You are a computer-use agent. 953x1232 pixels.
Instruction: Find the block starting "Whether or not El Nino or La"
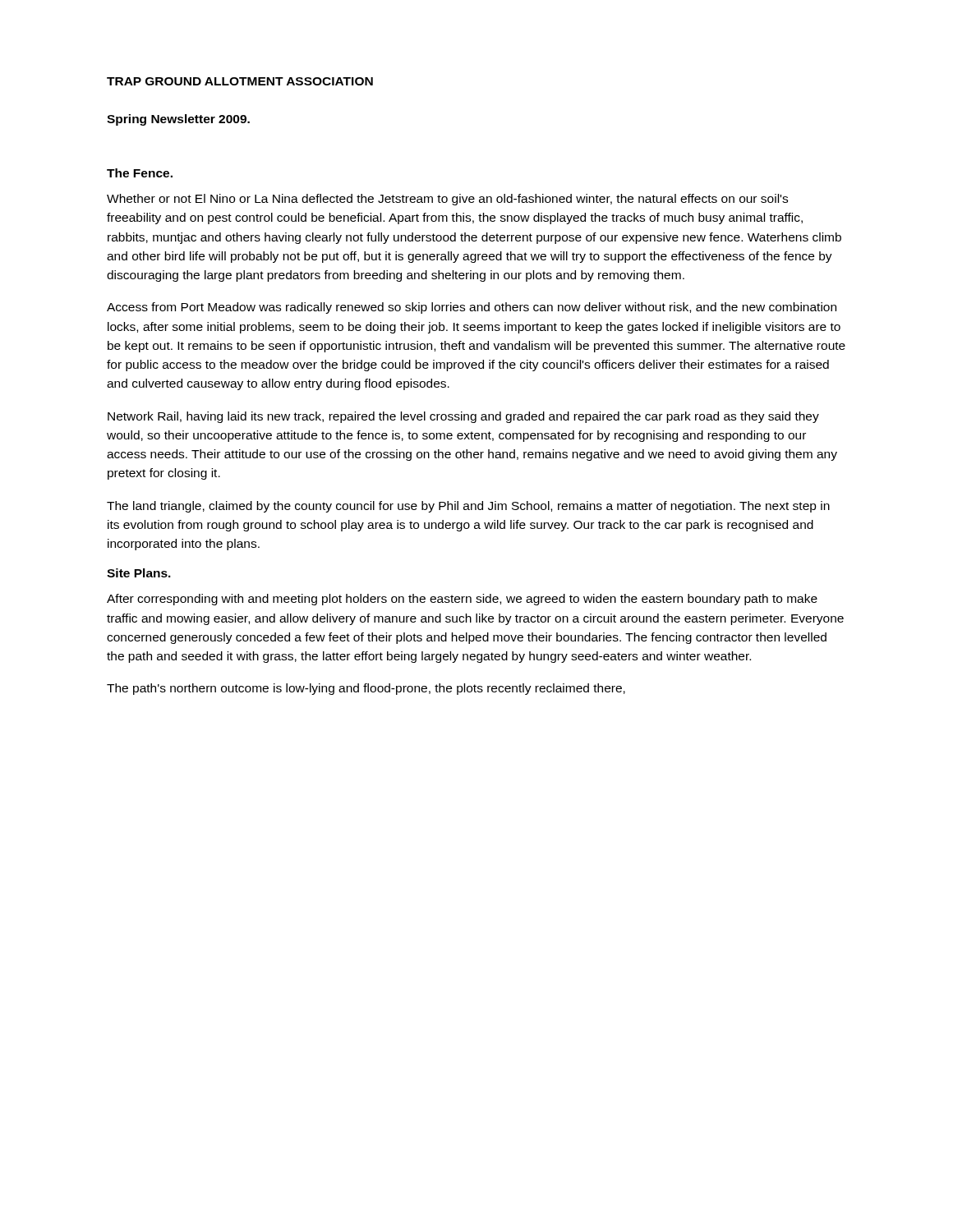[476, 237]
